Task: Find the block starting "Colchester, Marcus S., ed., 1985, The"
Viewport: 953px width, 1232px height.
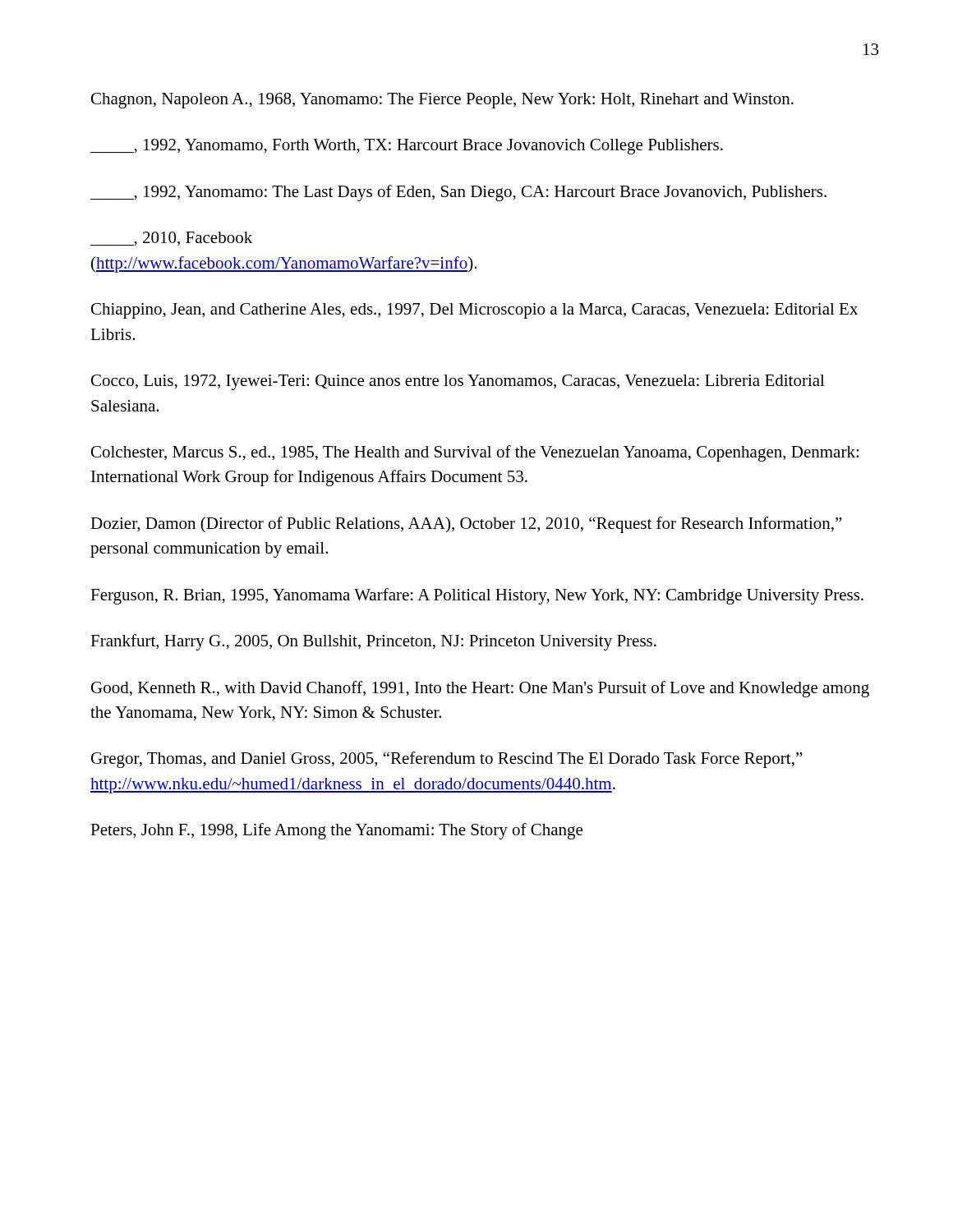Action: (475, 464)
